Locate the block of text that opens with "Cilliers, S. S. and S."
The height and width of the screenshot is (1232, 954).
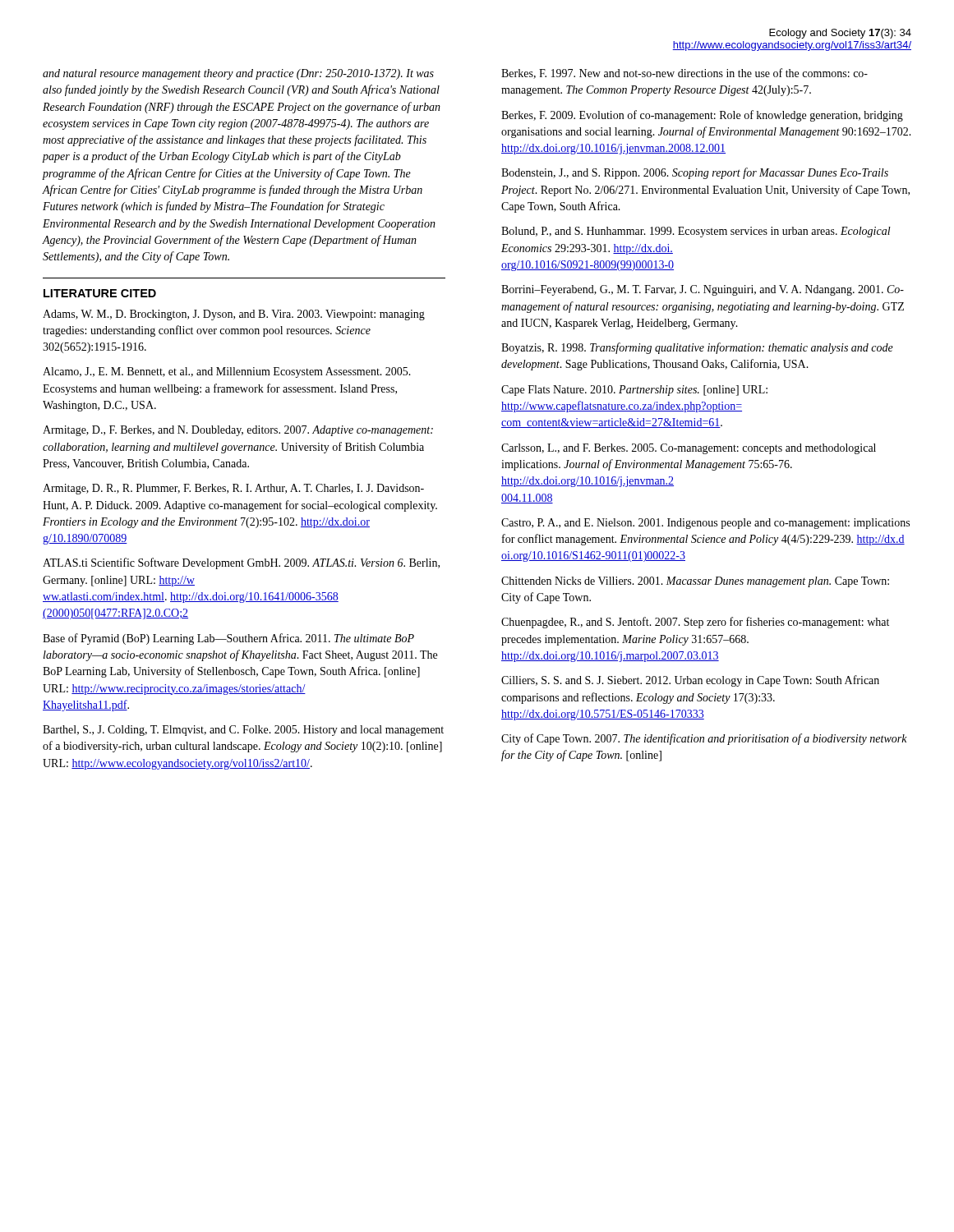coord(690,697)
